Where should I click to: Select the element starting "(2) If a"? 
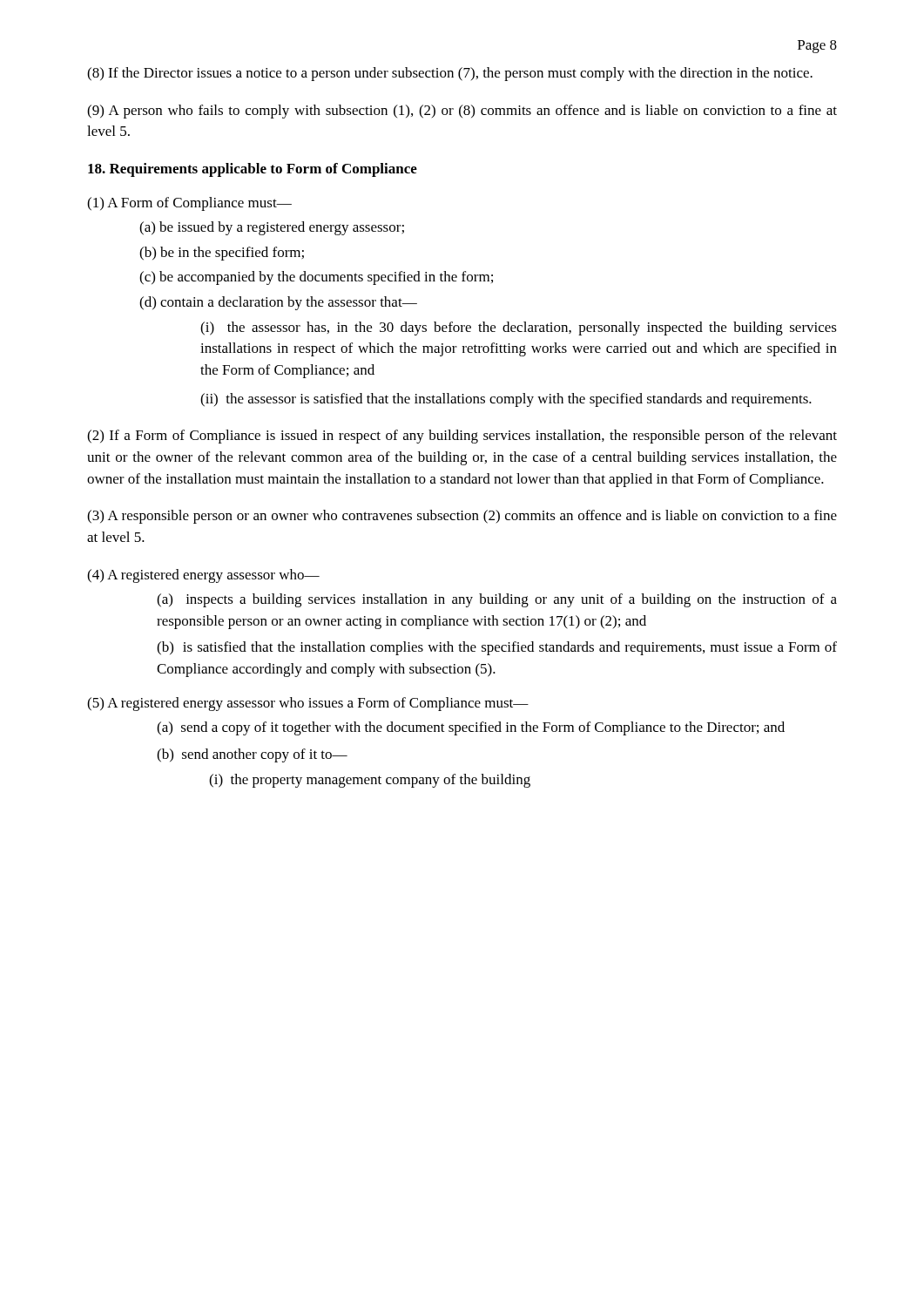pyautogui.click(x=462, y=457)
